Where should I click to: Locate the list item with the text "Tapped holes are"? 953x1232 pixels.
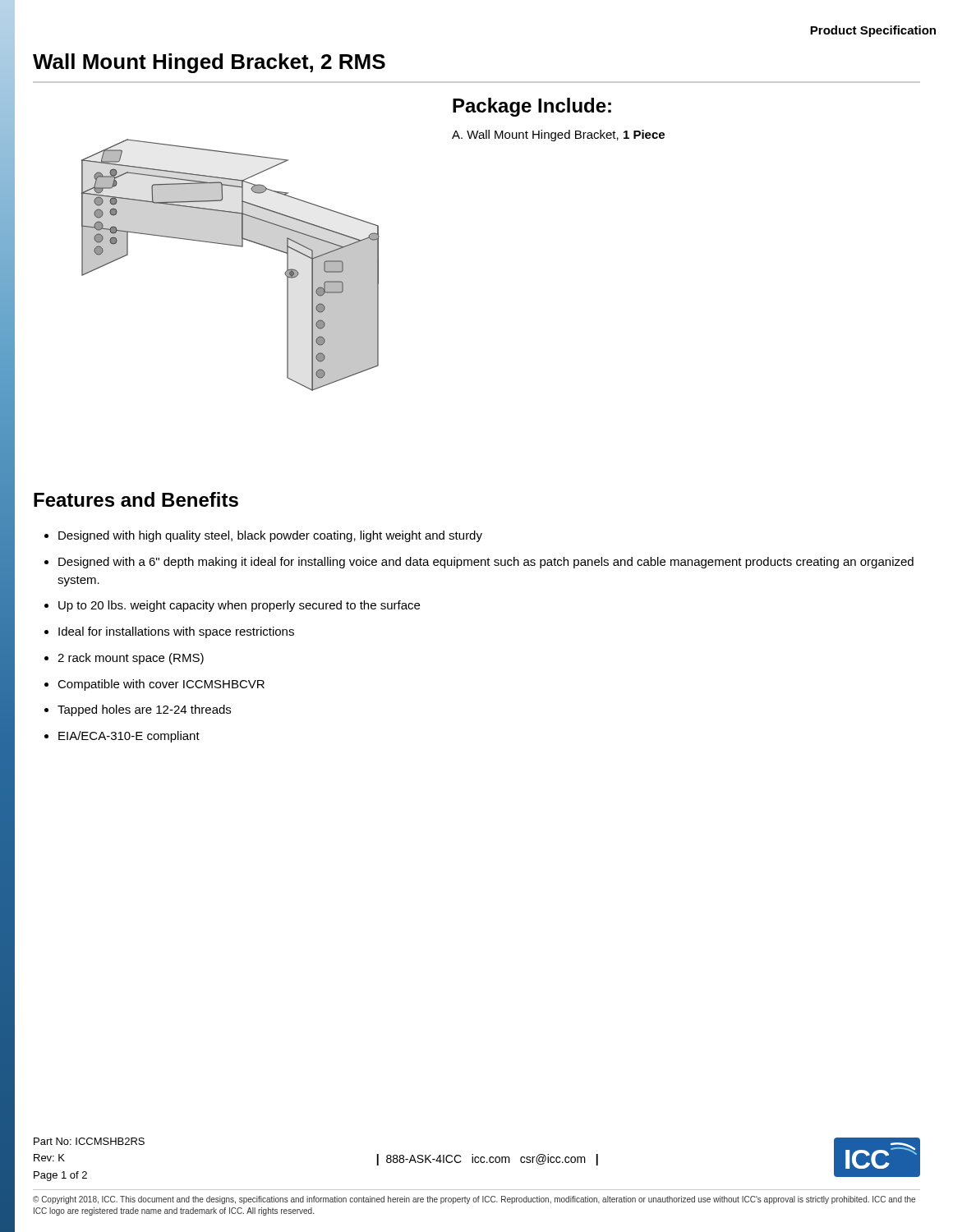(145, 709)
